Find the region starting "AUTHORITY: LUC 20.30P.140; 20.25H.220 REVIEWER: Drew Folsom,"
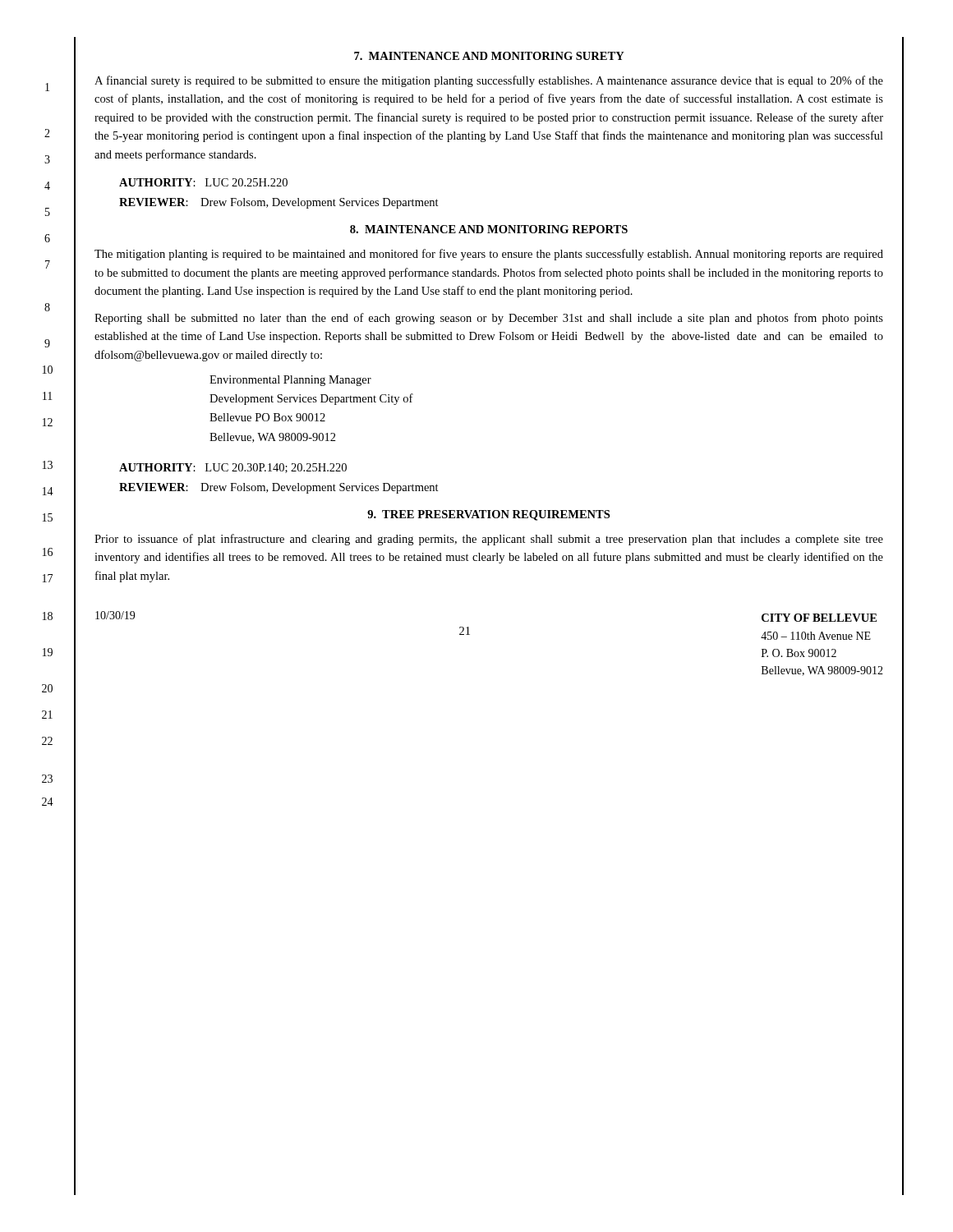The width and height of the screenshot is (953, 1232). click(279, 477)
